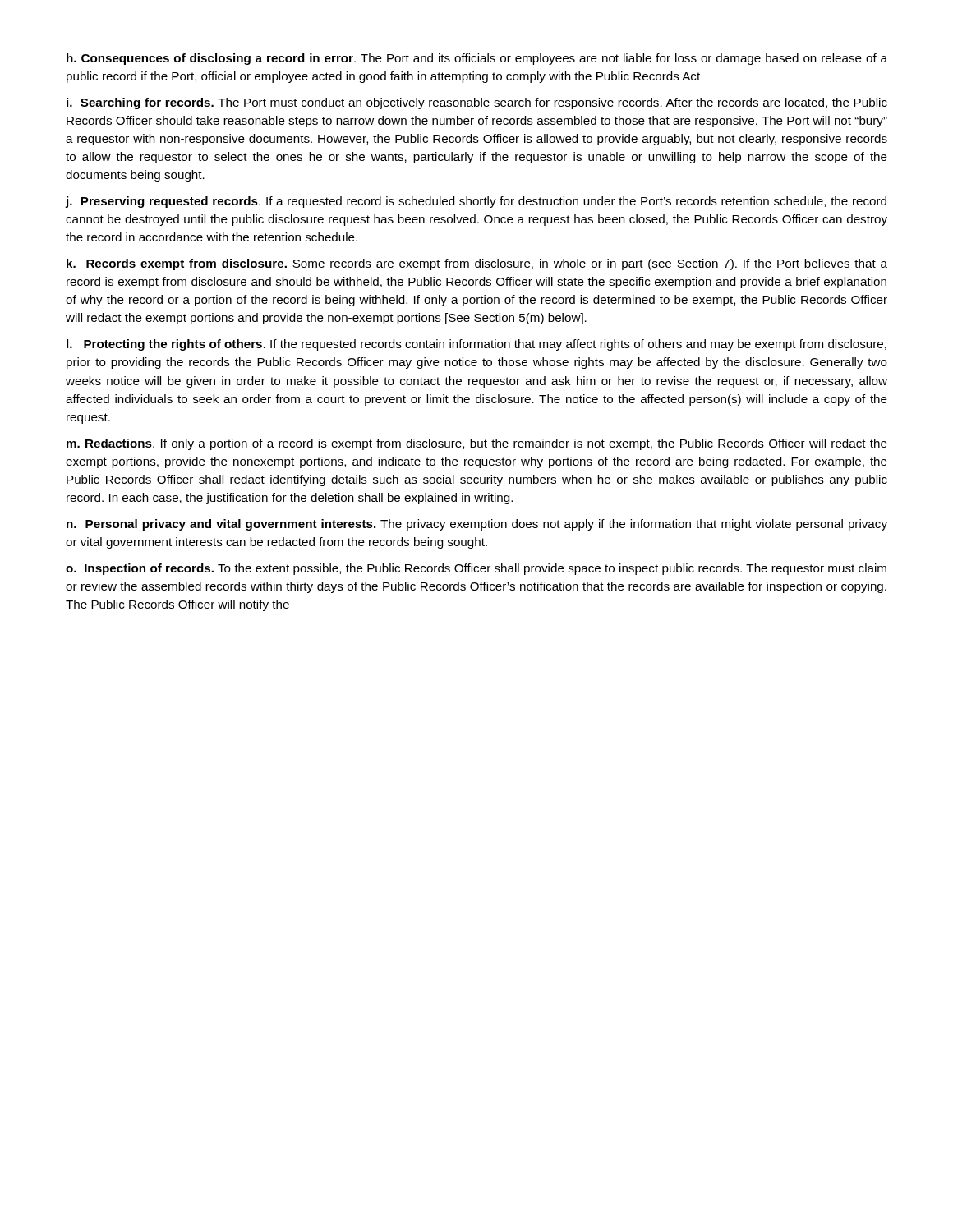Click on the list item that reads "m. Redactions. If"
Screen dimensions: 1232x953
pyautogui.click(x=476, y=470)
